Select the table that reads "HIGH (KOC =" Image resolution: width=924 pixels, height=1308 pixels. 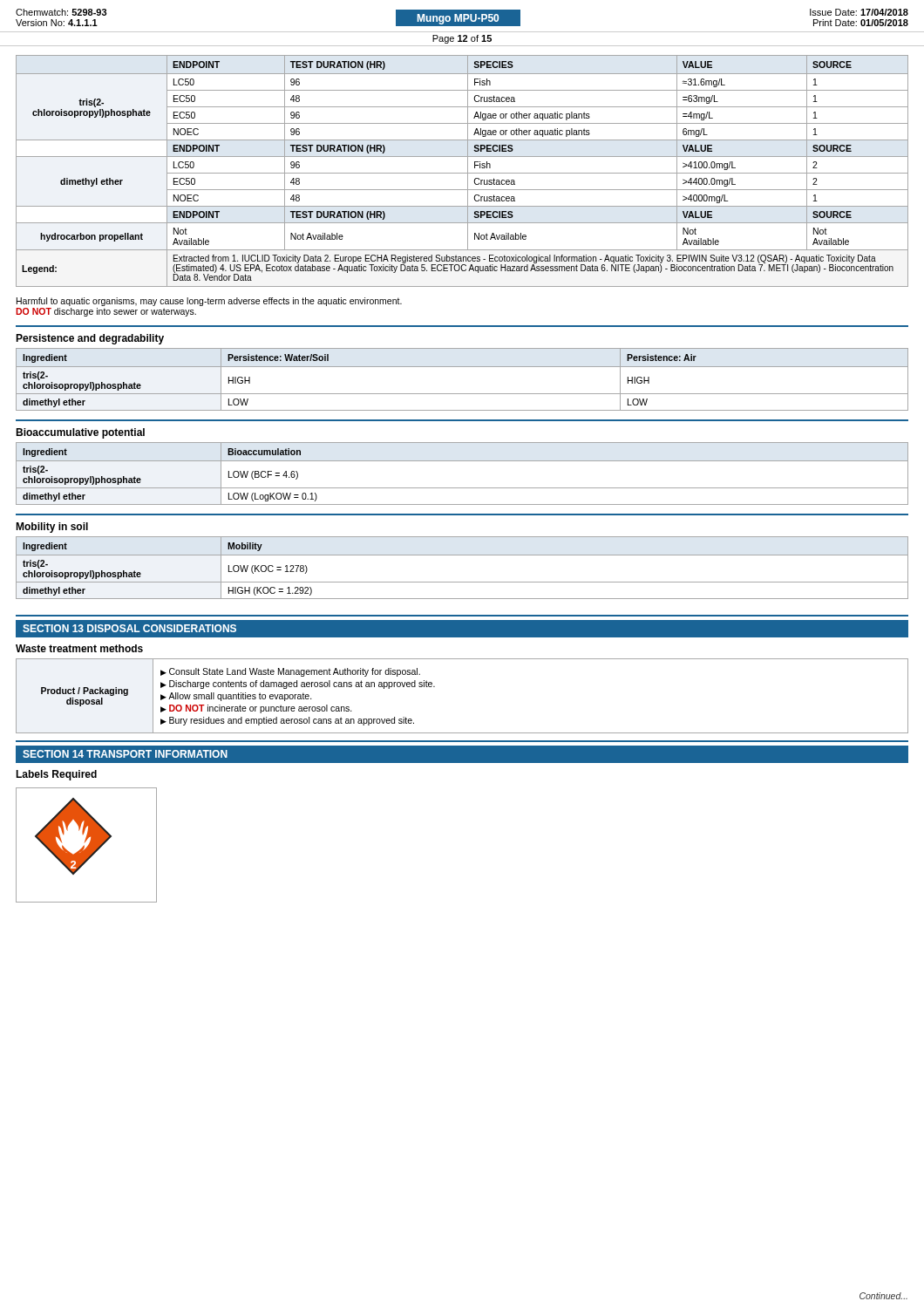tap(462, 568)
